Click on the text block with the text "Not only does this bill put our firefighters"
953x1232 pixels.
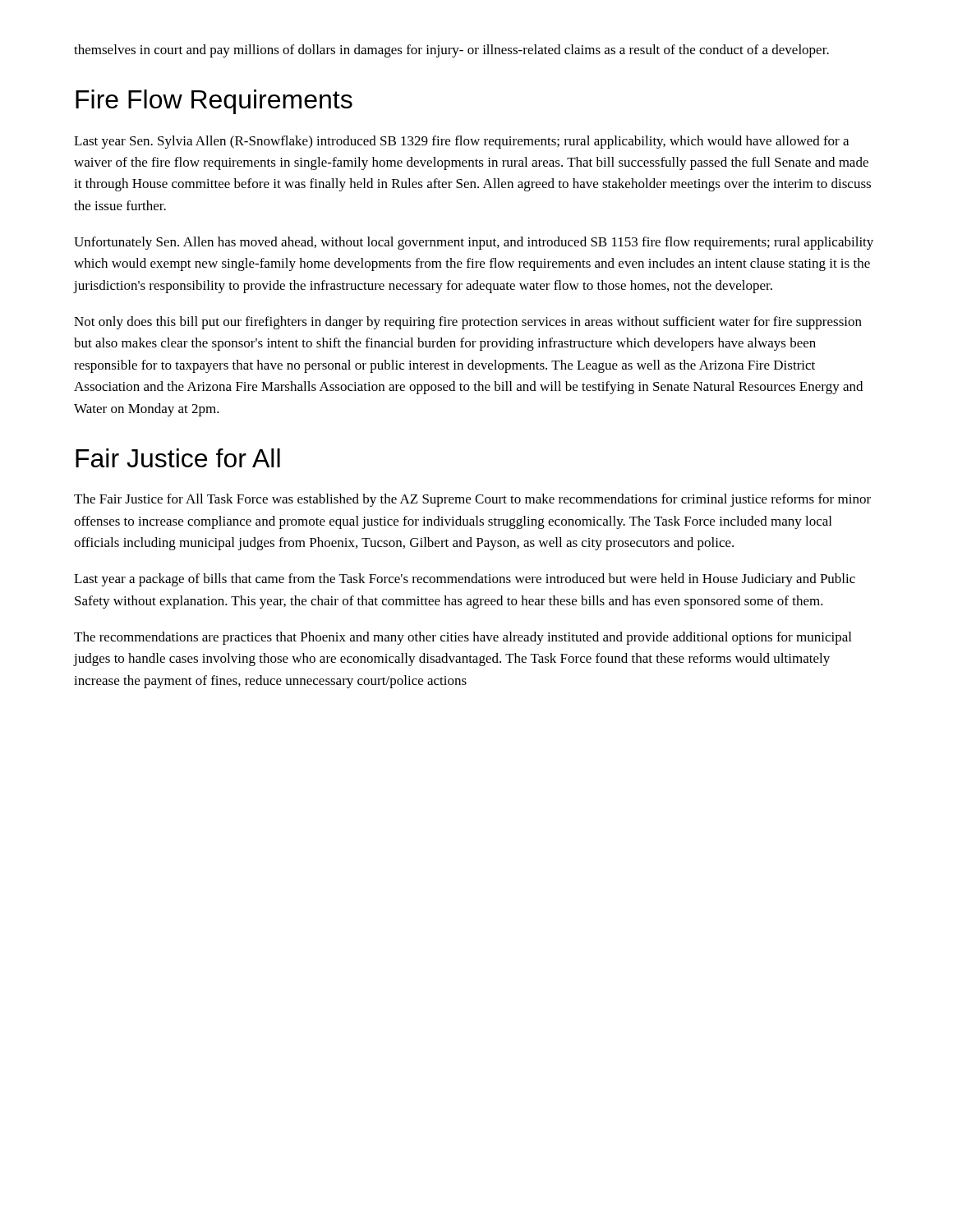(468, 365)
